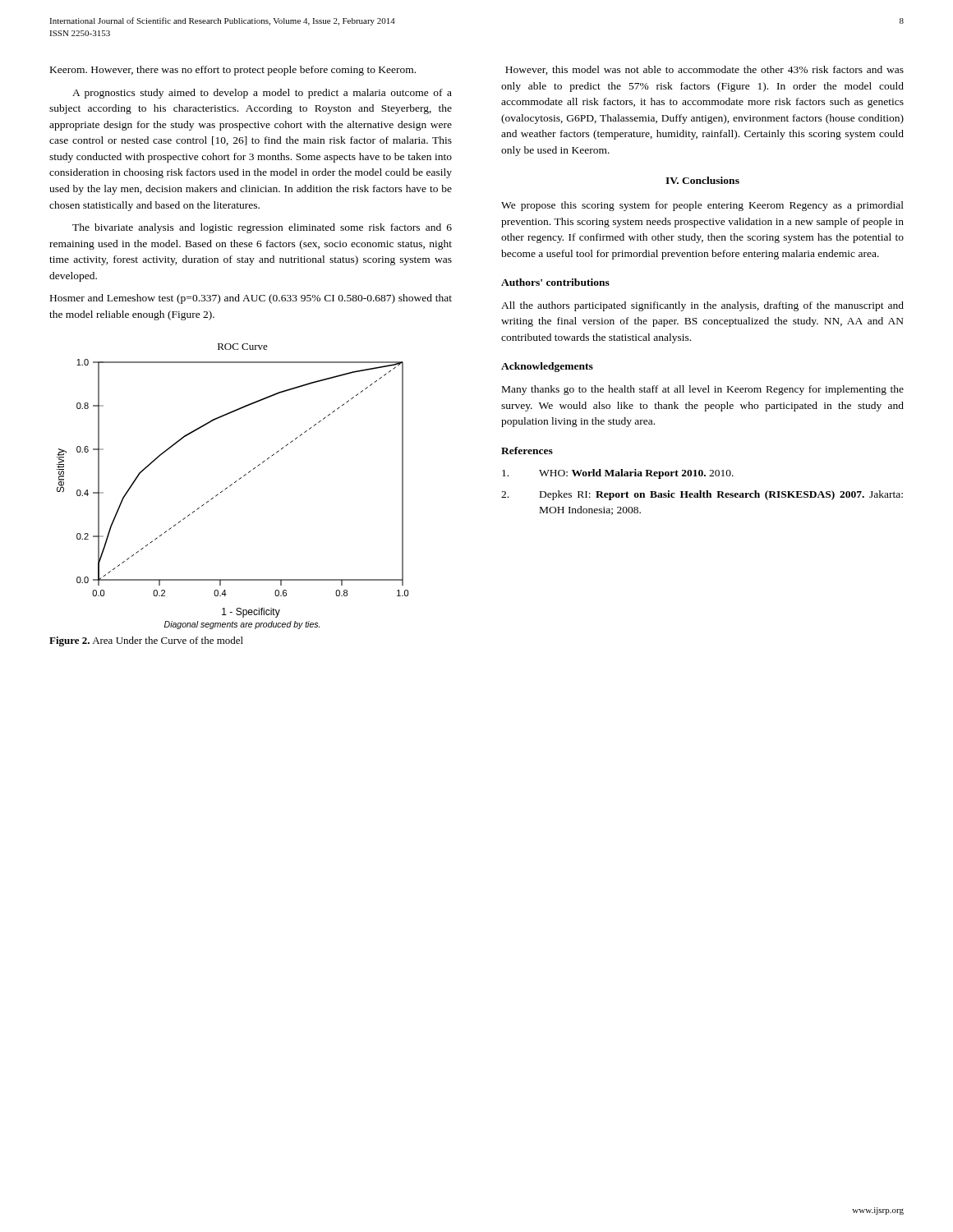This screenshot has width=953, height=1232.
Task: Find the text starting "Many thanks go to the"
Action: [702, 405]
